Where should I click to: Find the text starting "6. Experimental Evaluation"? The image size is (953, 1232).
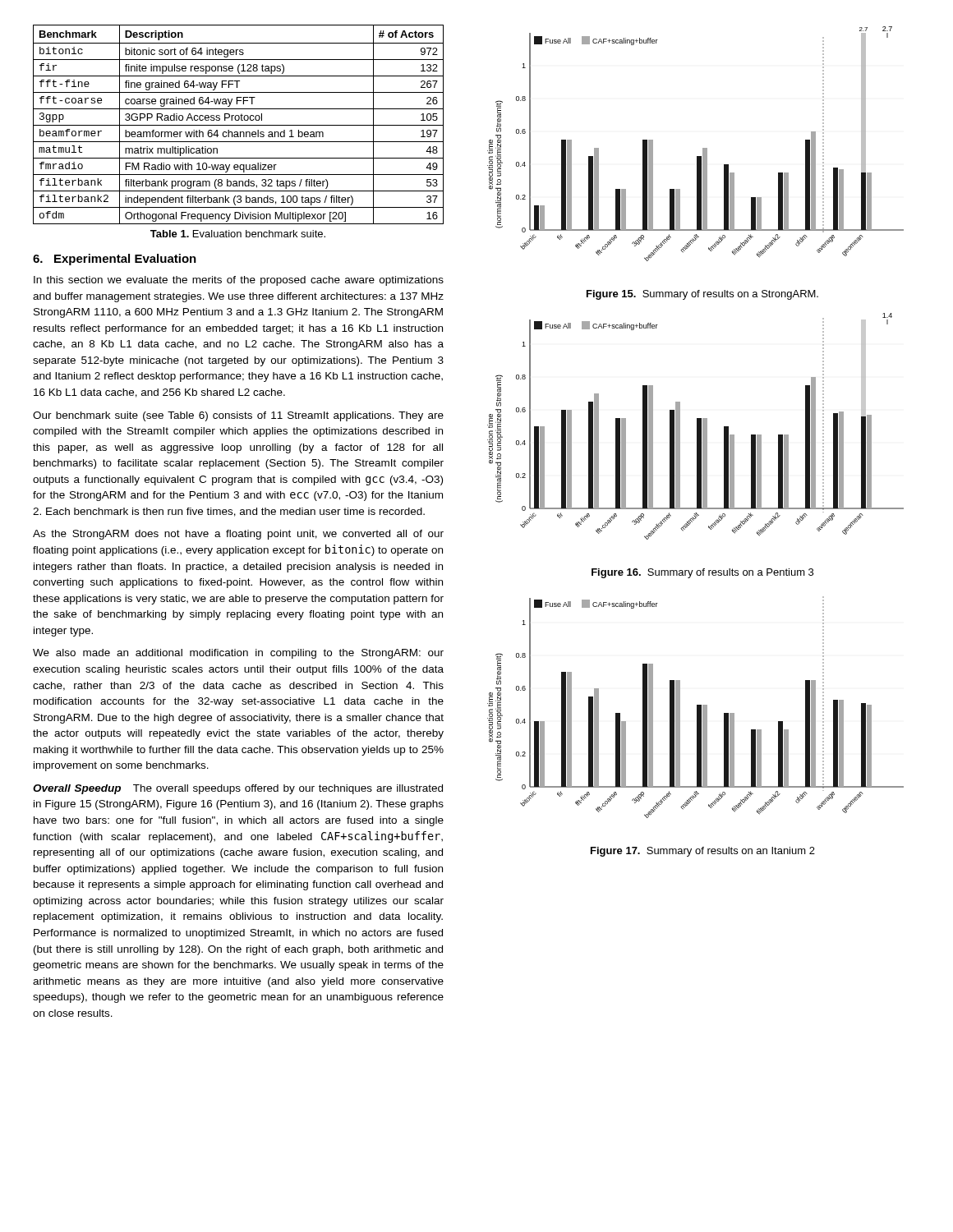coord(115,258)
